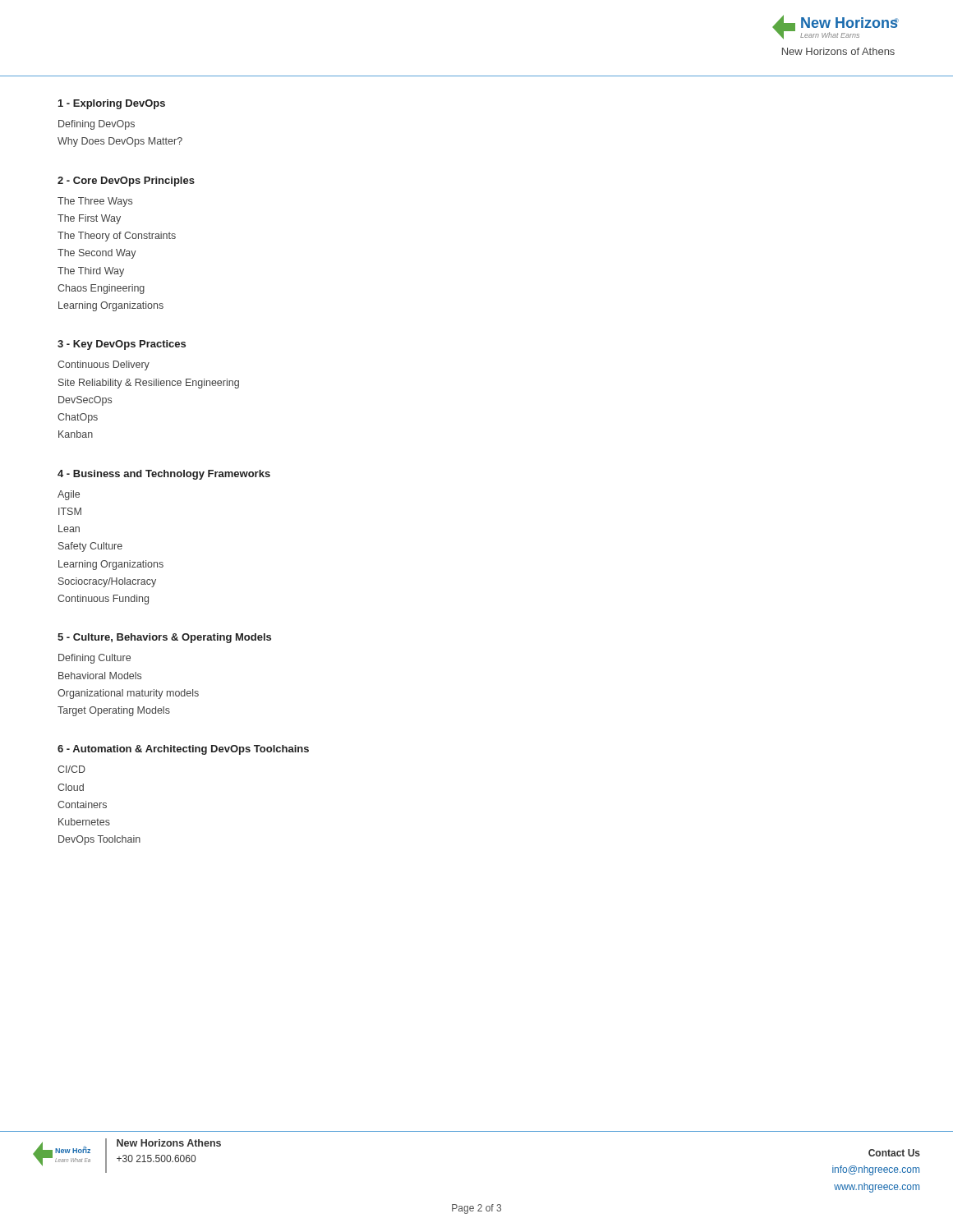Locate the block starting "Defining DevOps"

pyautogui.click(x=96, y=124)
